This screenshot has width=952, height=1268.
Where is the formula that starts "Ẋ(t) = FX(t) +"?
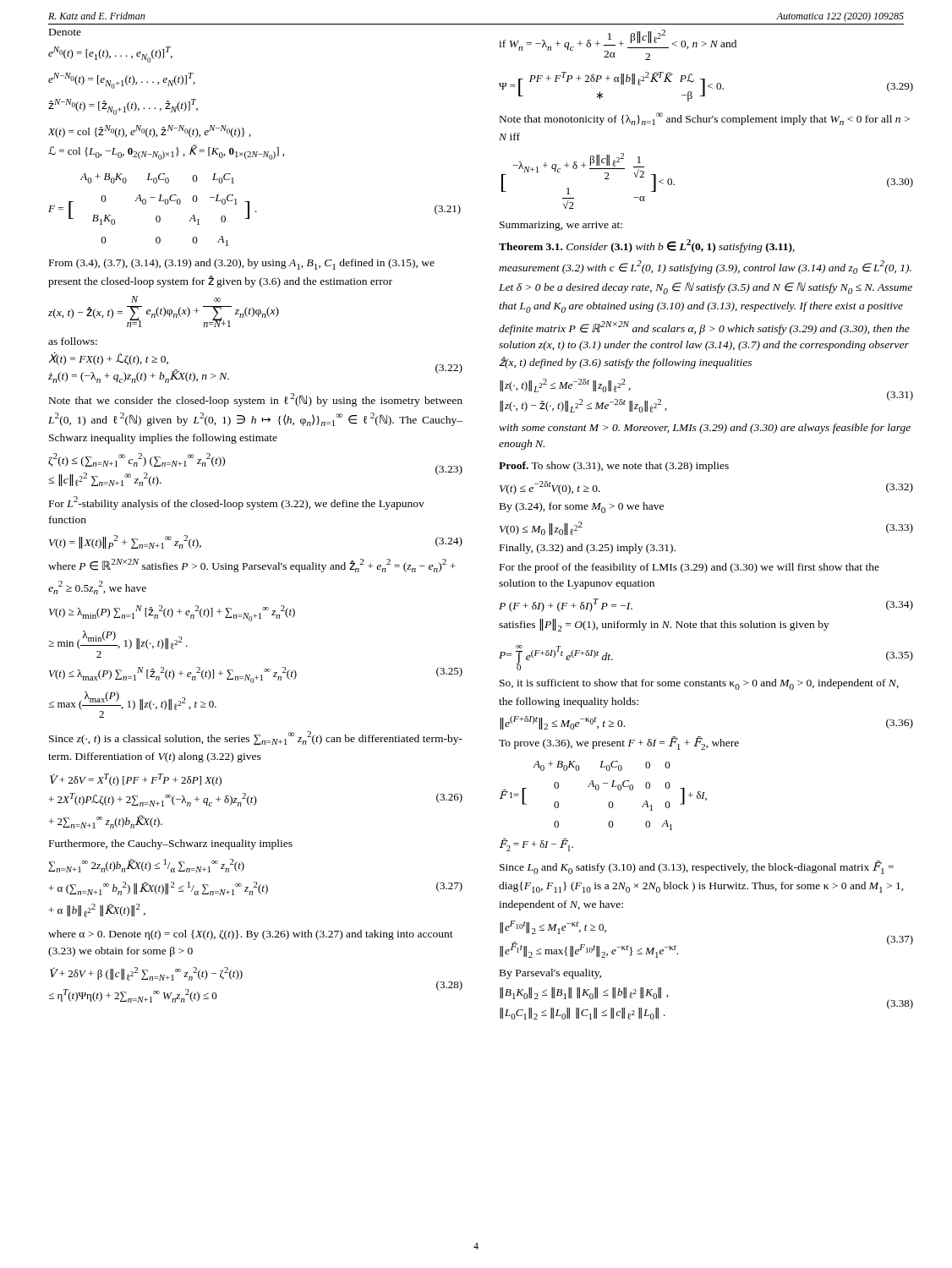click(141, 364)
